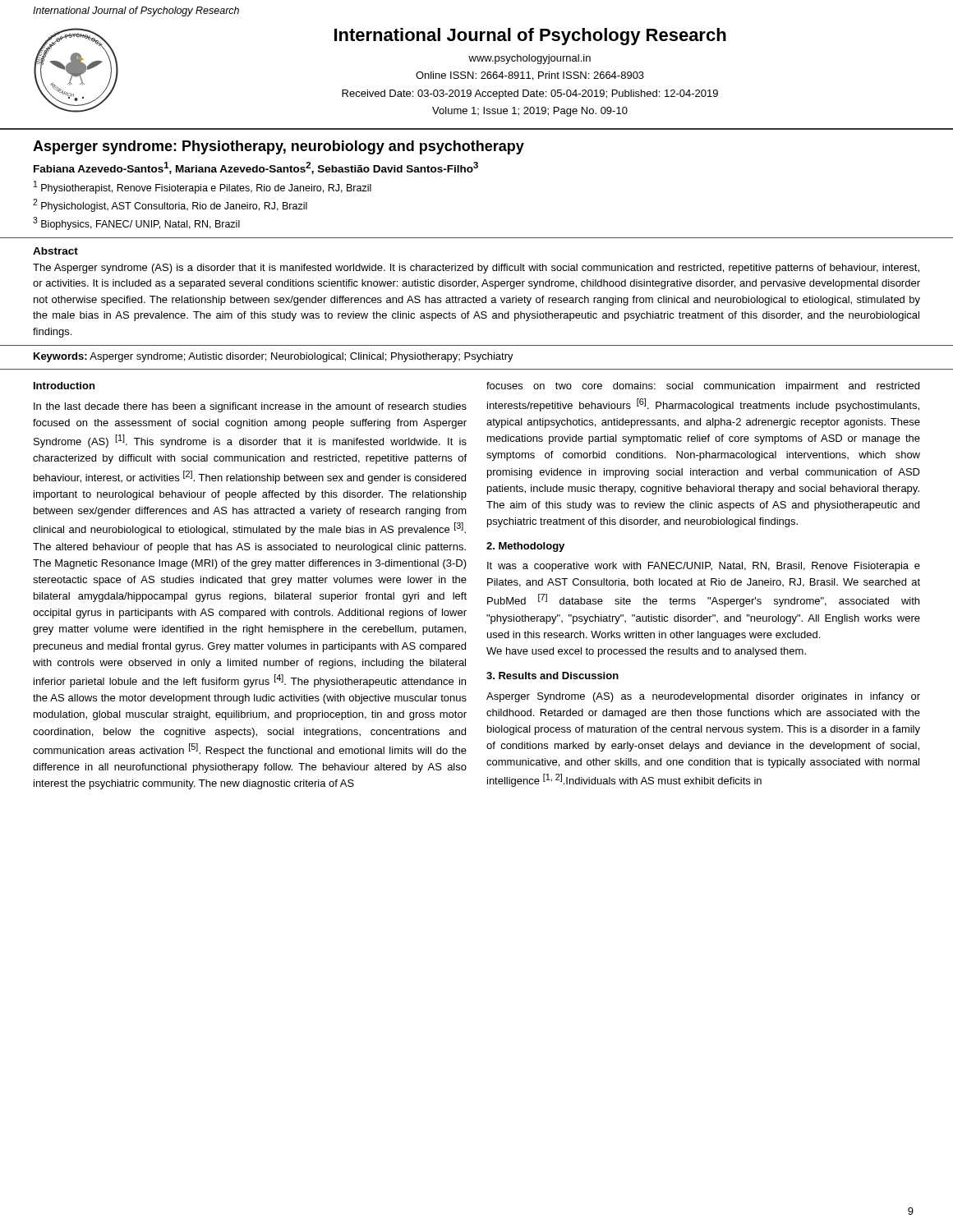The image size is (953, 1232).
Task: Click on the text block containing "focuses on two core"
Action: [x=703, y=453]
